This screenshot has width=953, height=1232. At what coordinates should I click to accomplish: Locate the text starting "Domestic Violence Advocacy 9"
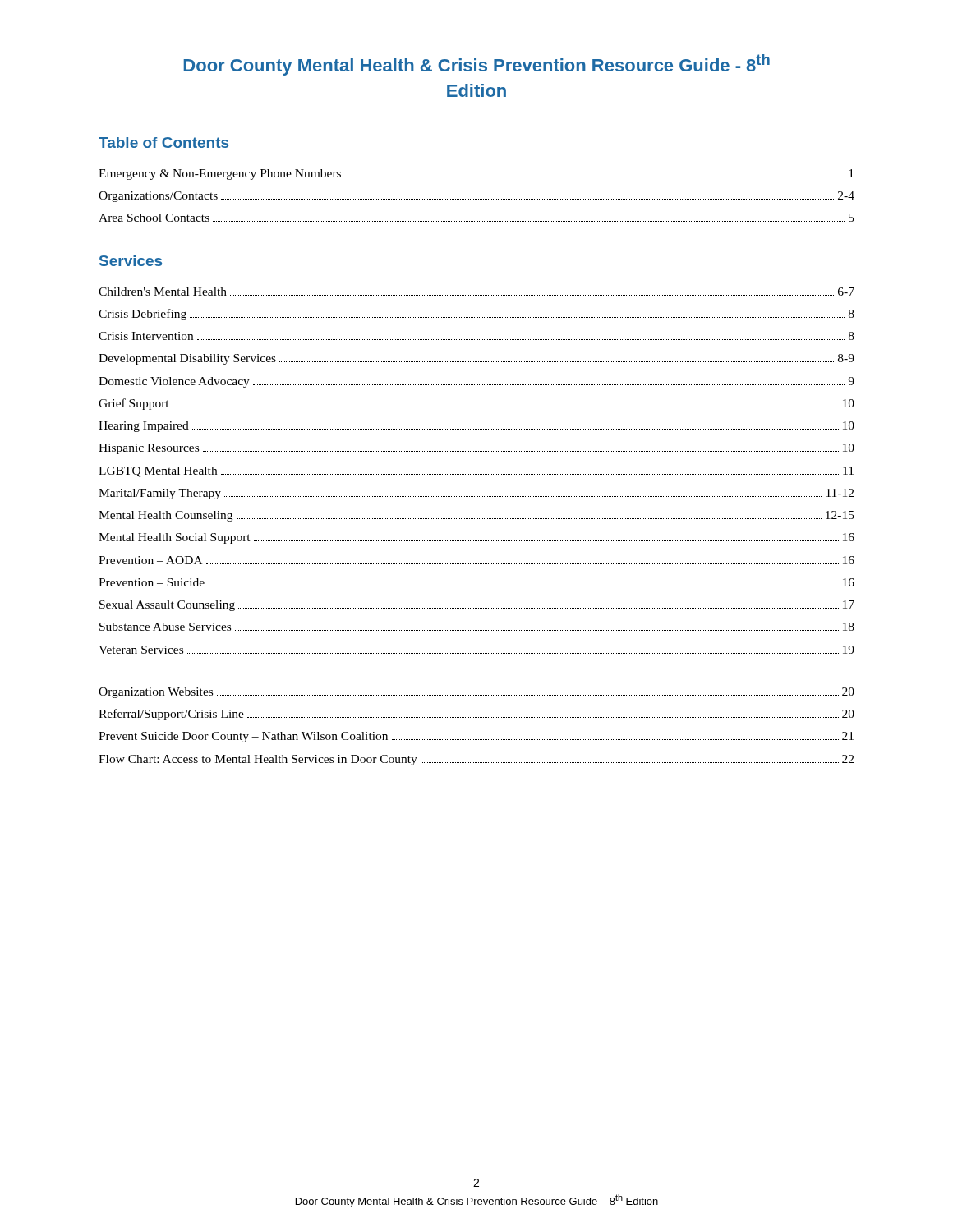tap(476, 381)
